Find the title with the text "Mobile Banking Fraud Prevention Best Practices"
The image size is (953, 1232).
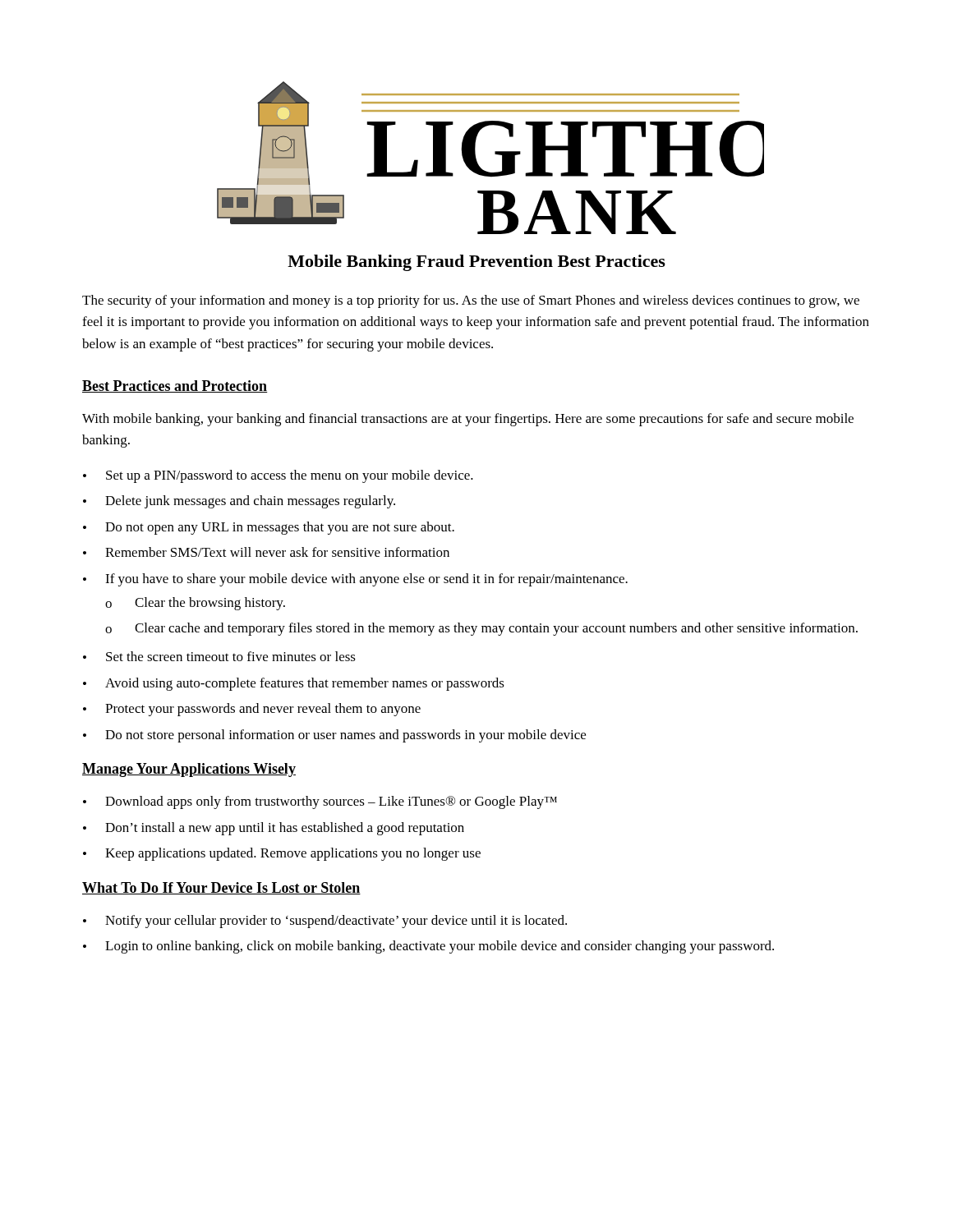(476, 261)
